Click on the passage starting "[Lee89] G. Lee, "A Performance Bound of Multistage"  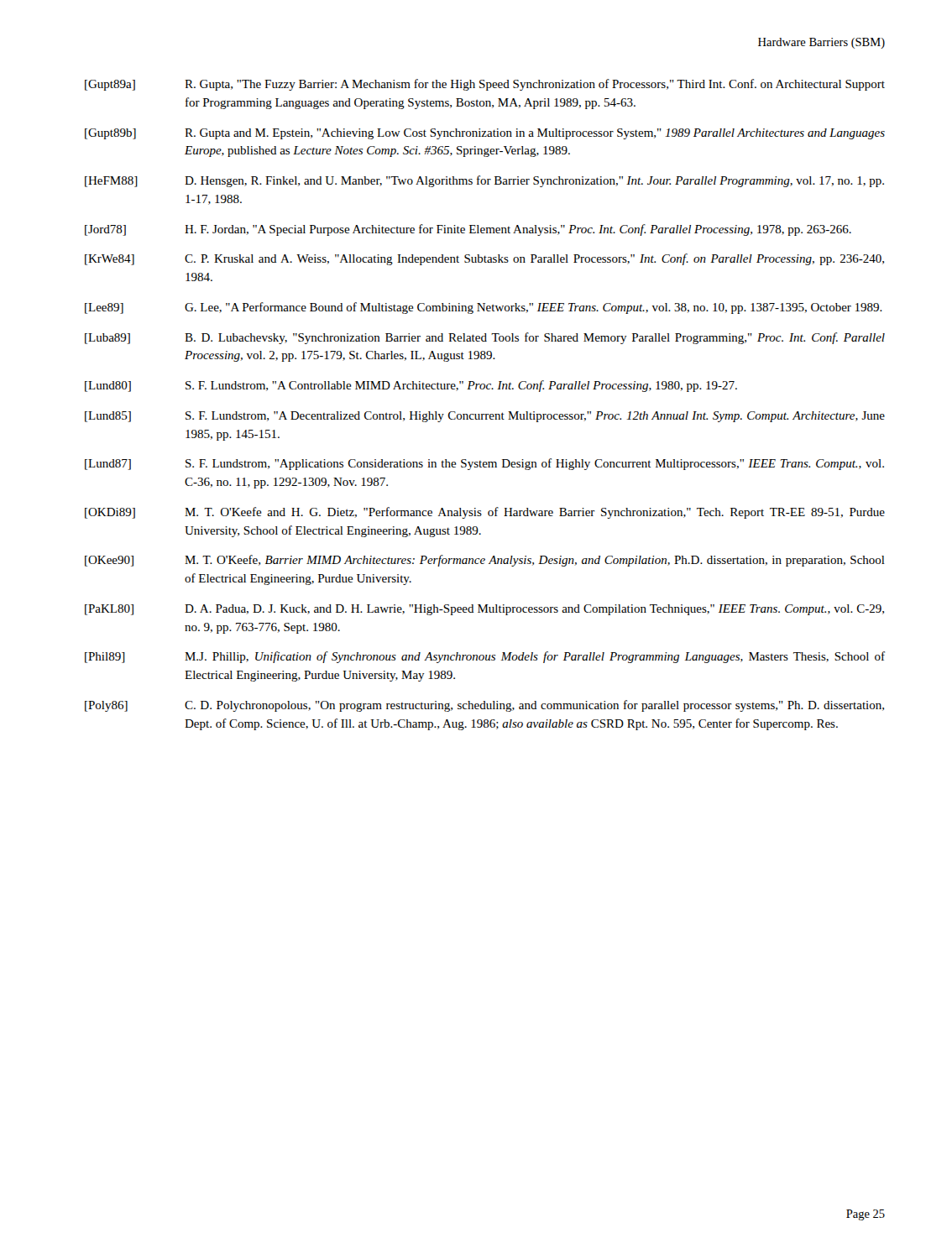pyautogui.click(x=484, y=308)
